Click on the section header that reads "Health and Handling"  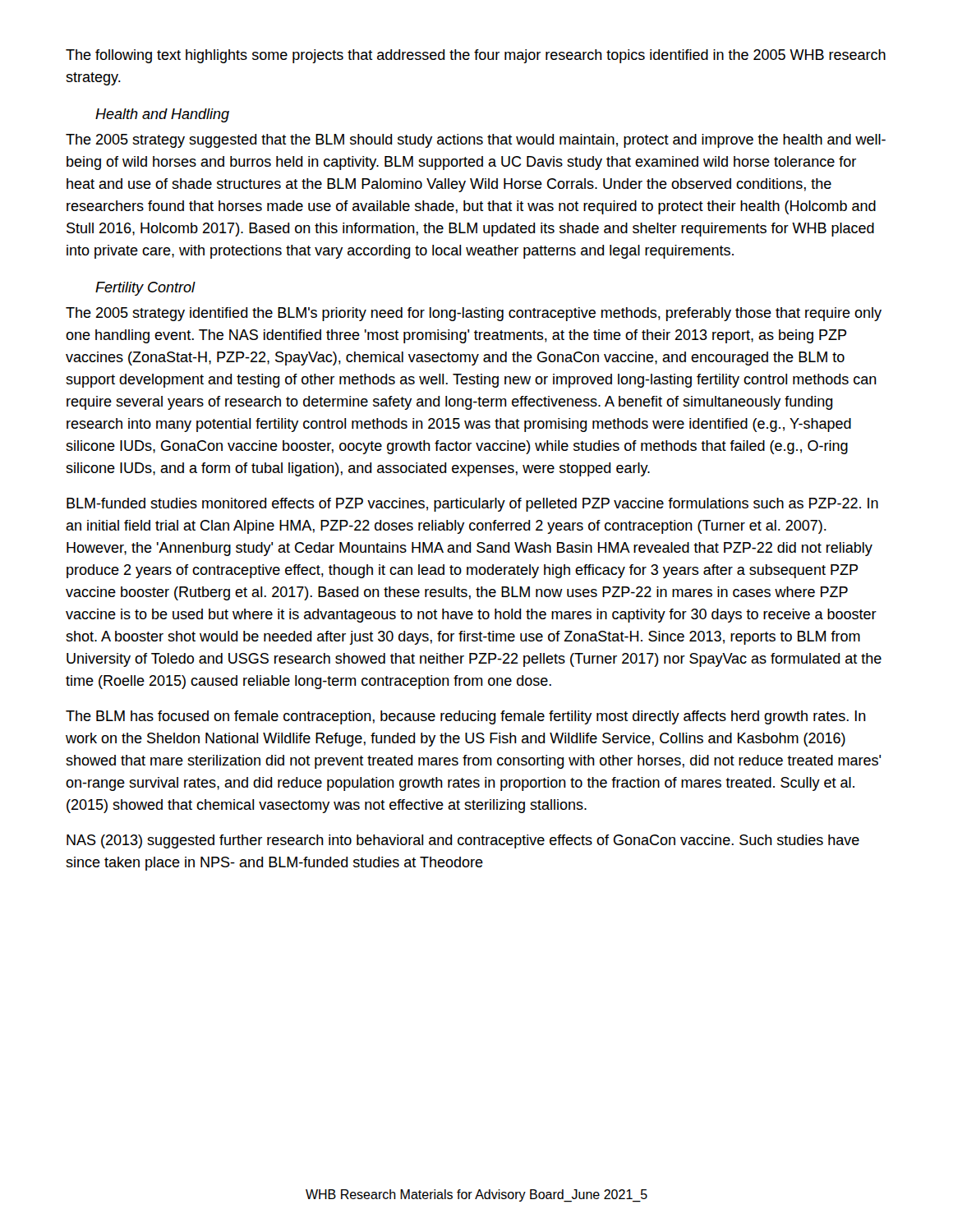point(162,114)
